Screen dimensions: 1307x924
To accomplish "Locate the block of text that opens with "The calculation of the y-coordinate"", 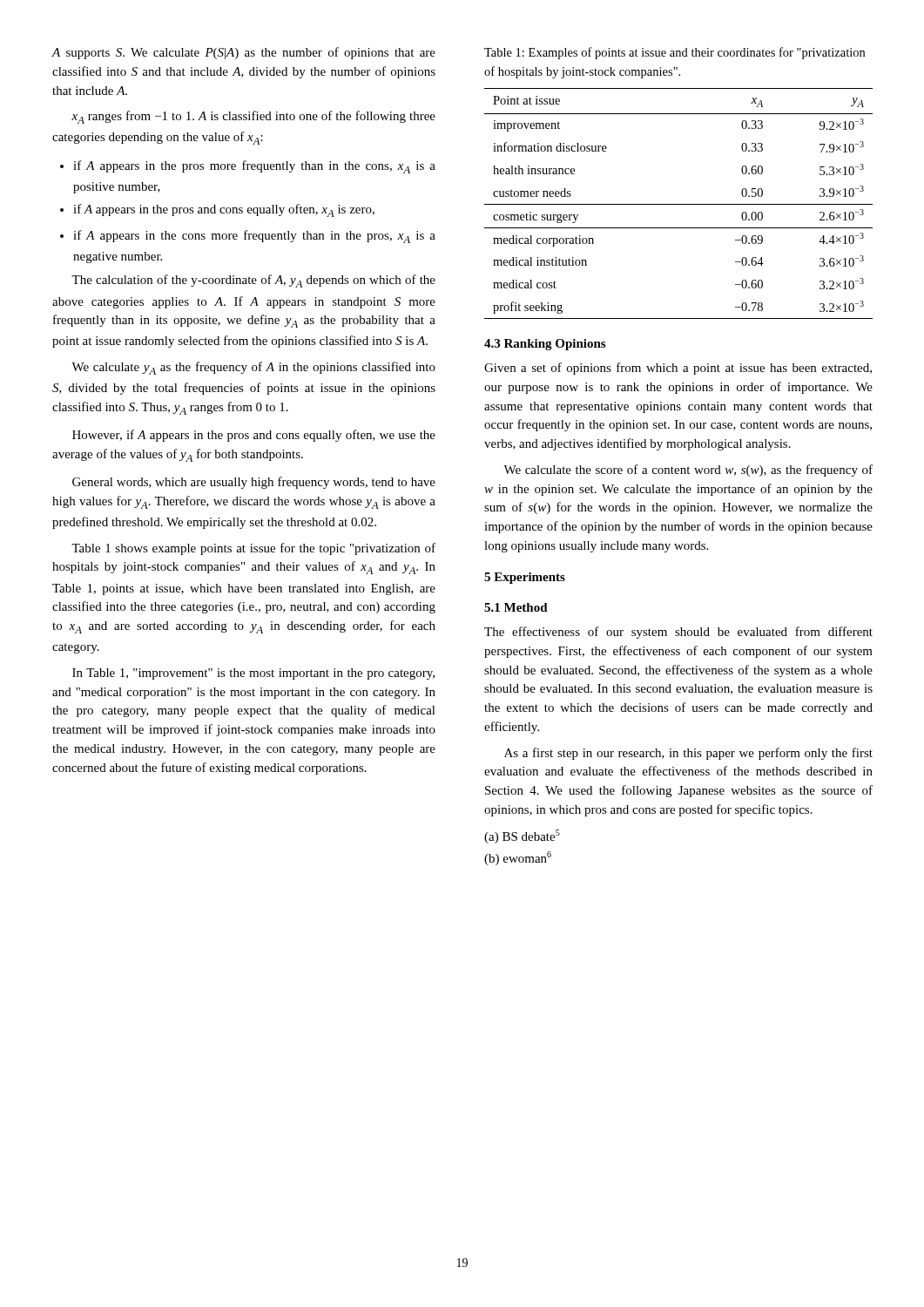I will (x=244, y=311).
